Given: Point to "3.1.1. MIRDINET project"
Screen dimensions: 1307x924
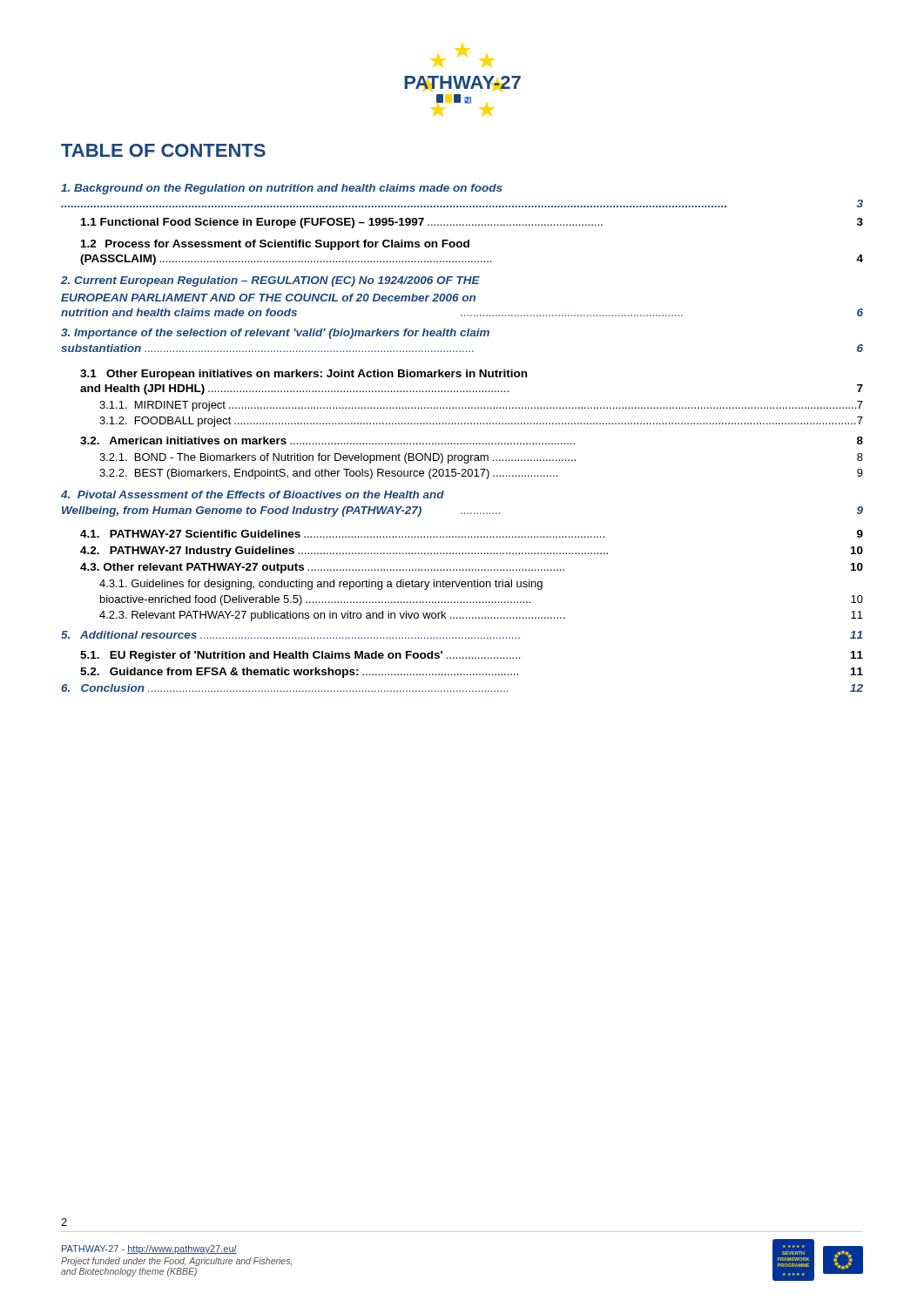Looking at the screenshot, I should [x=481, y=405].
